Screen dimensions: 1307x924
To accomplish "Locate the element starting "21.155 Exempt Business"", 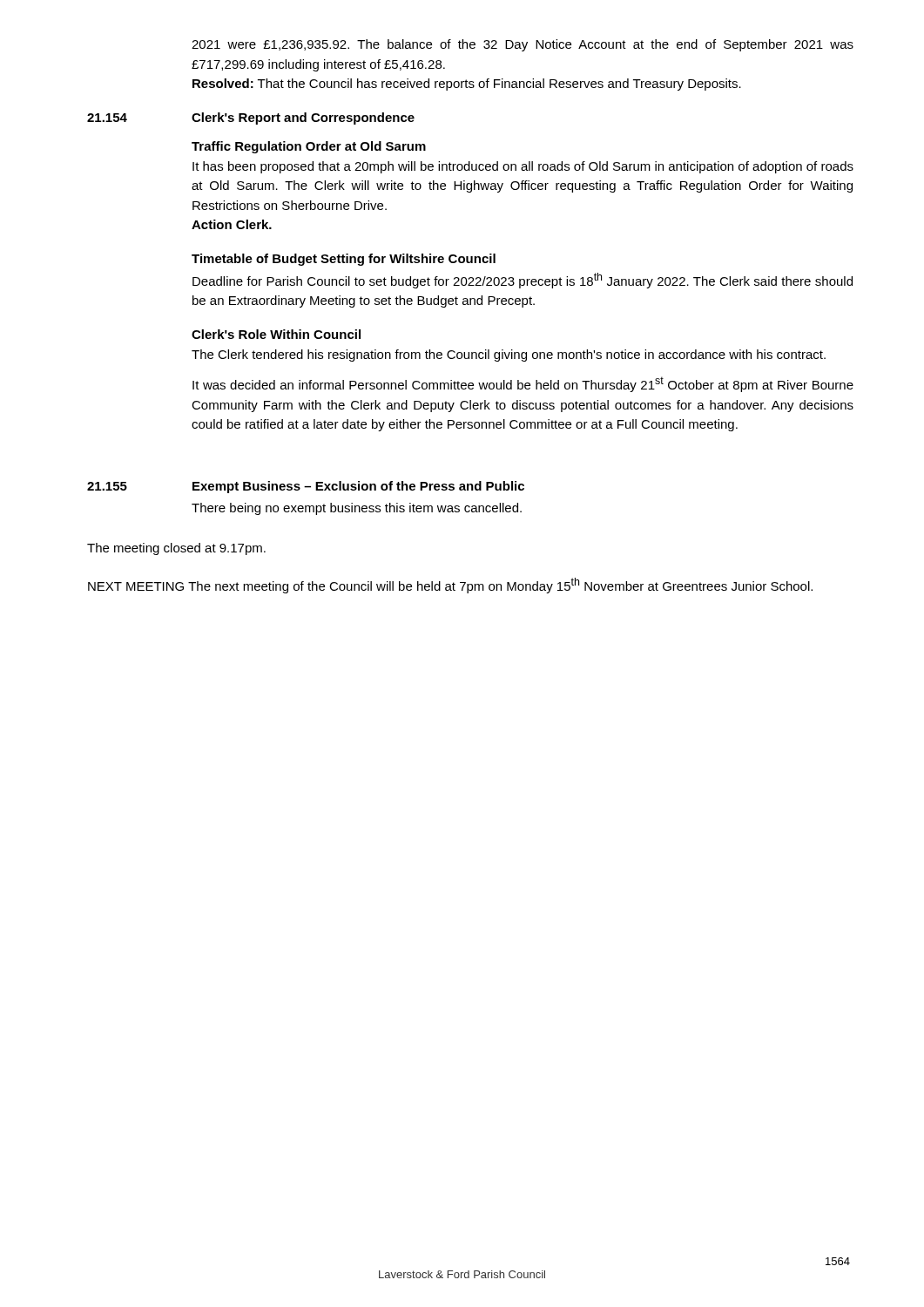I will (306, 485).
